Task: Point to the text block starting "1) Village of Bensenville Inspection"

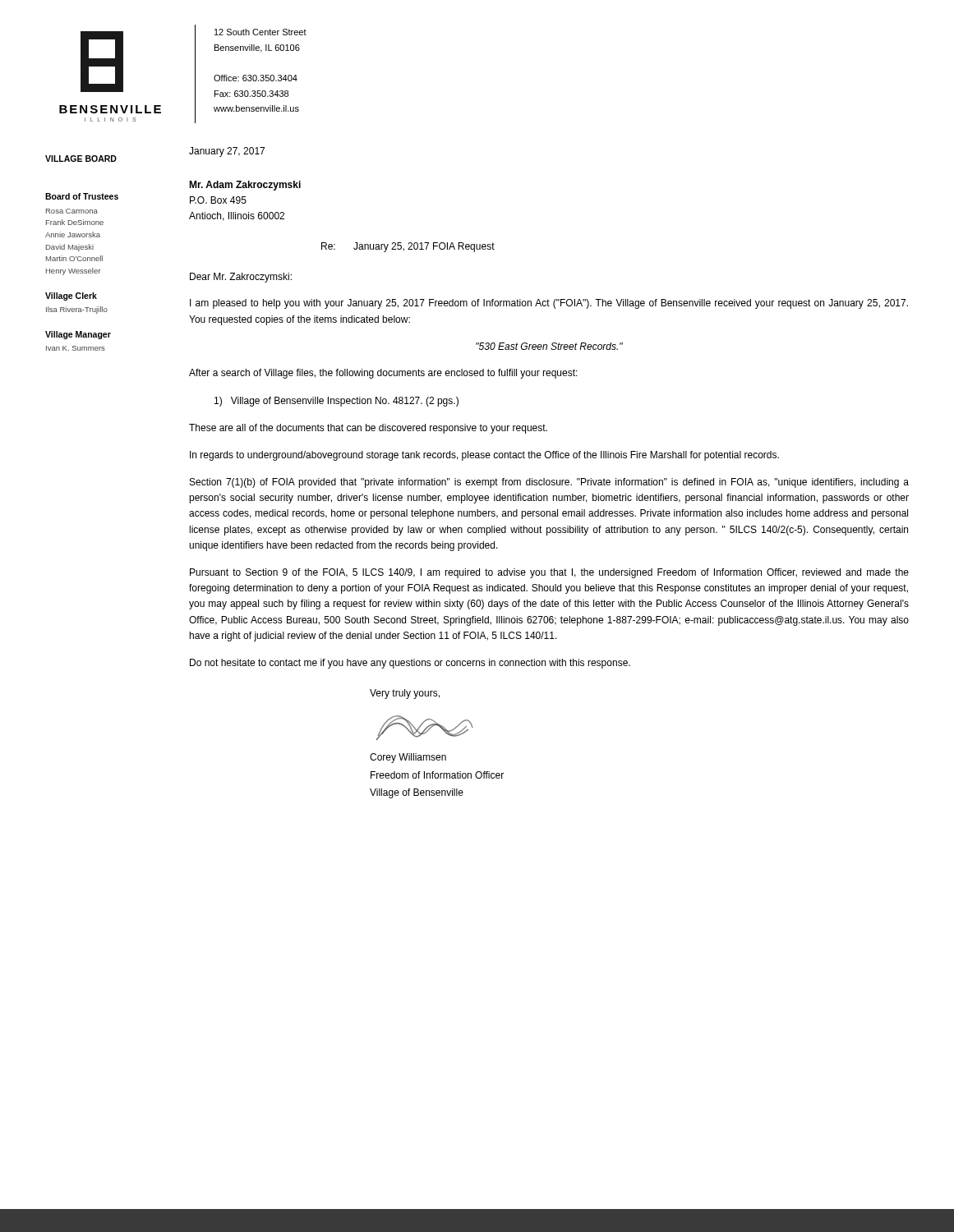Action: (336, 400)
